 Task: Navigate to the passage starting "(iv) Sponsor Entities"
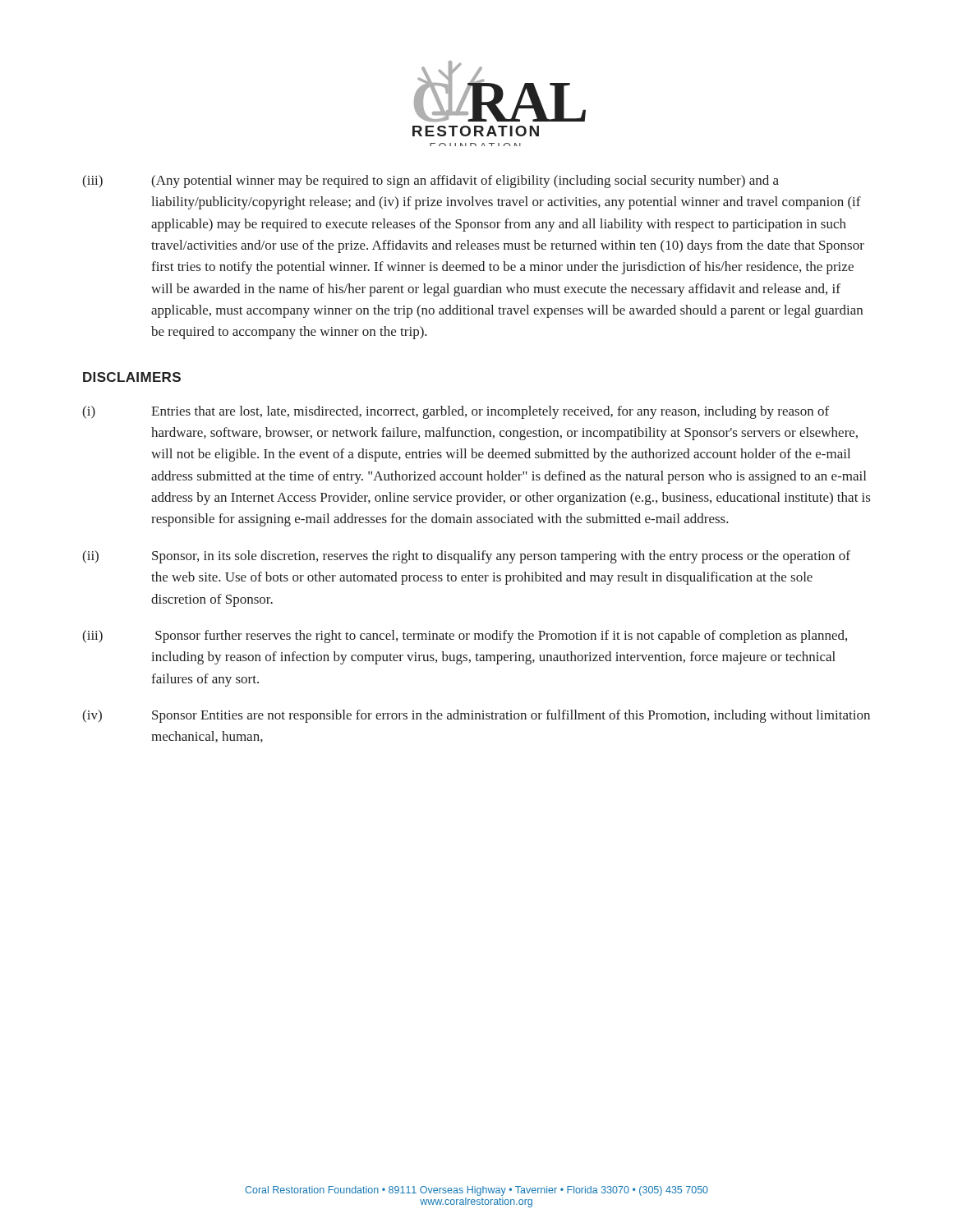coord(476,726)
